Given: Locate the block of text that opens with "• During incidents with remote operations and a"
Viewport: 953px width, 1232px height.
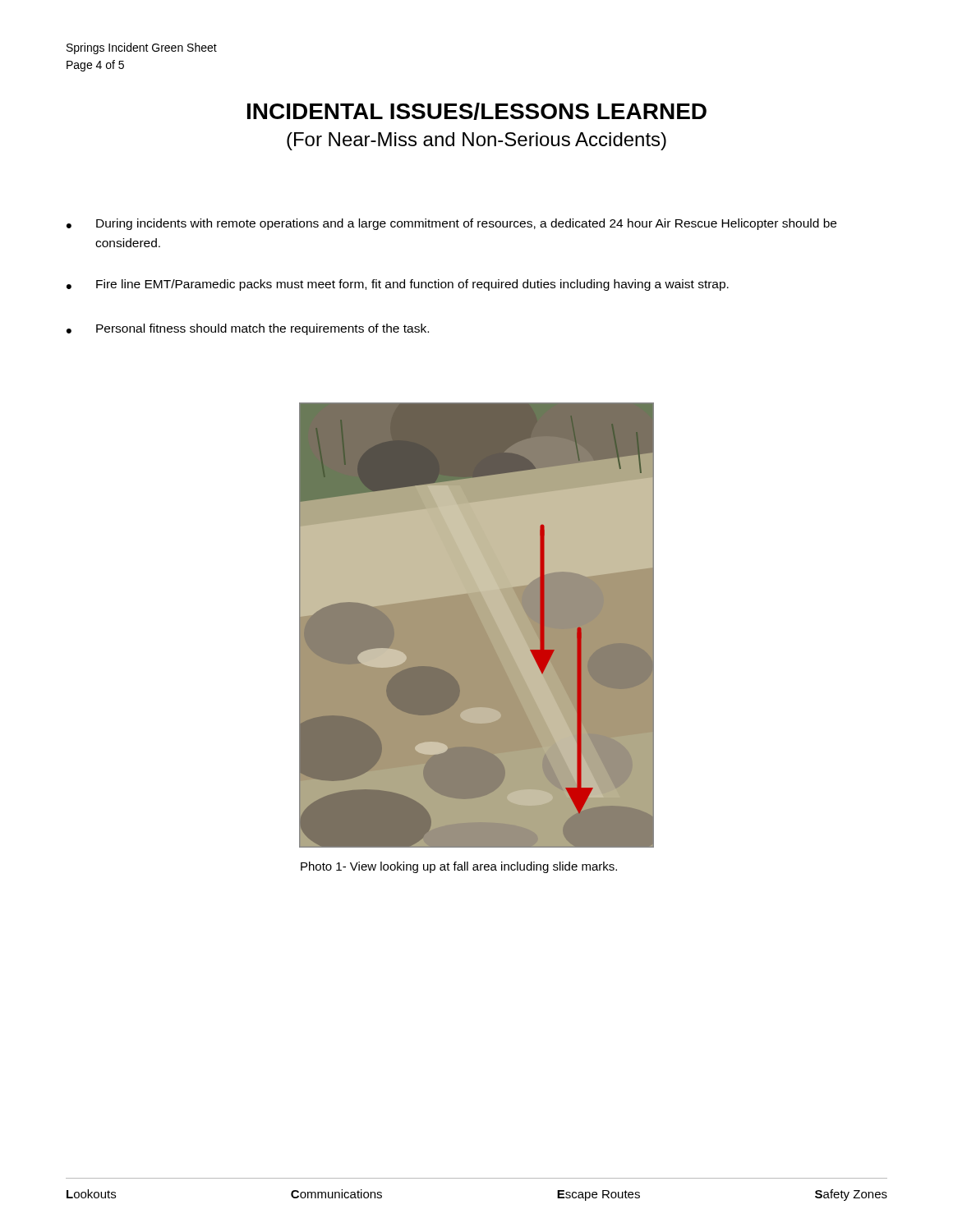Looking at the screenshot, I should (476, 233).
